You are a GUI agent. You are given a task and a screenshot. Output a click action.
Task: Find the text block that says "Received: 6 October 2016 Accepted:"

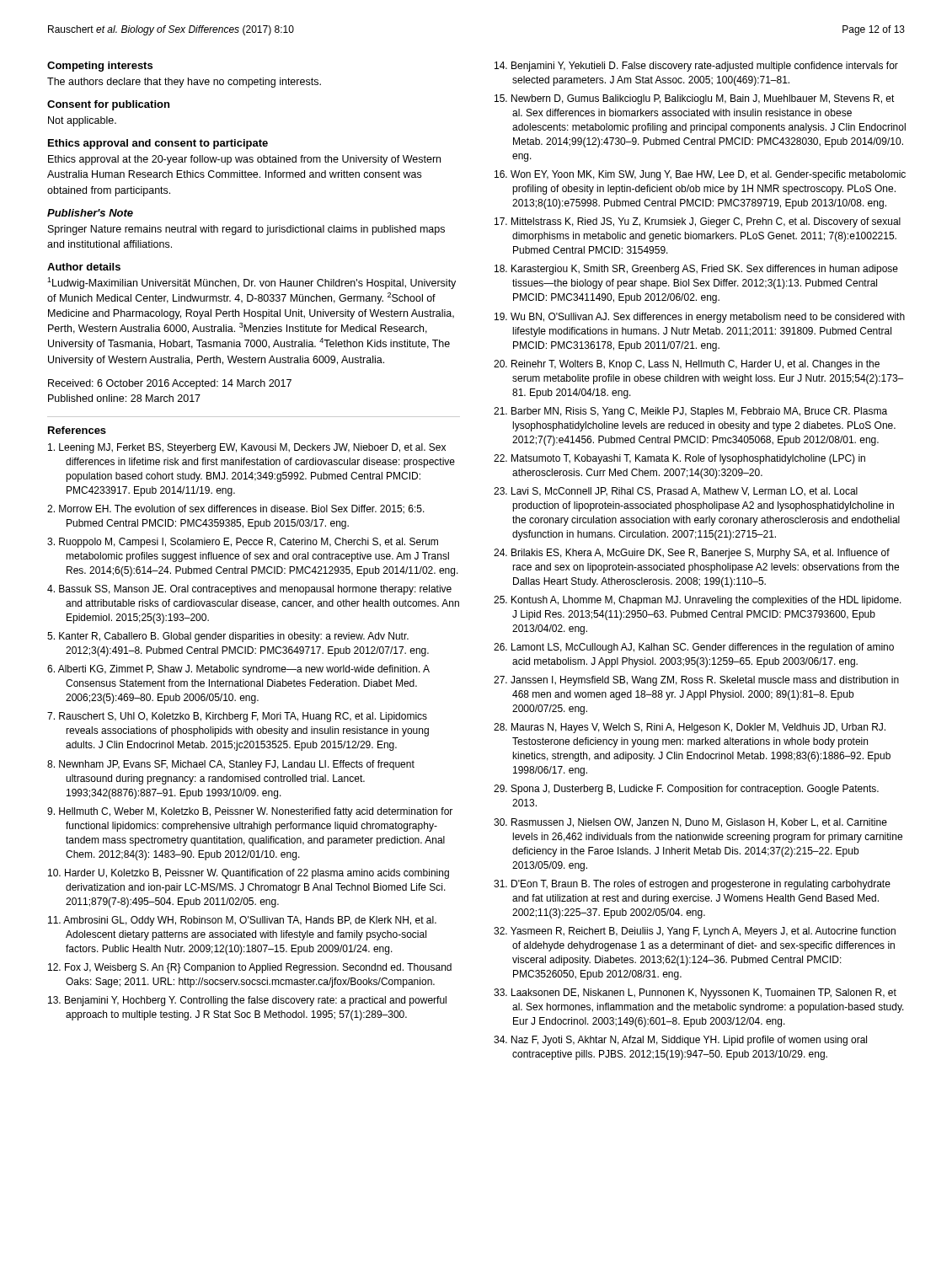coord(254,391)
